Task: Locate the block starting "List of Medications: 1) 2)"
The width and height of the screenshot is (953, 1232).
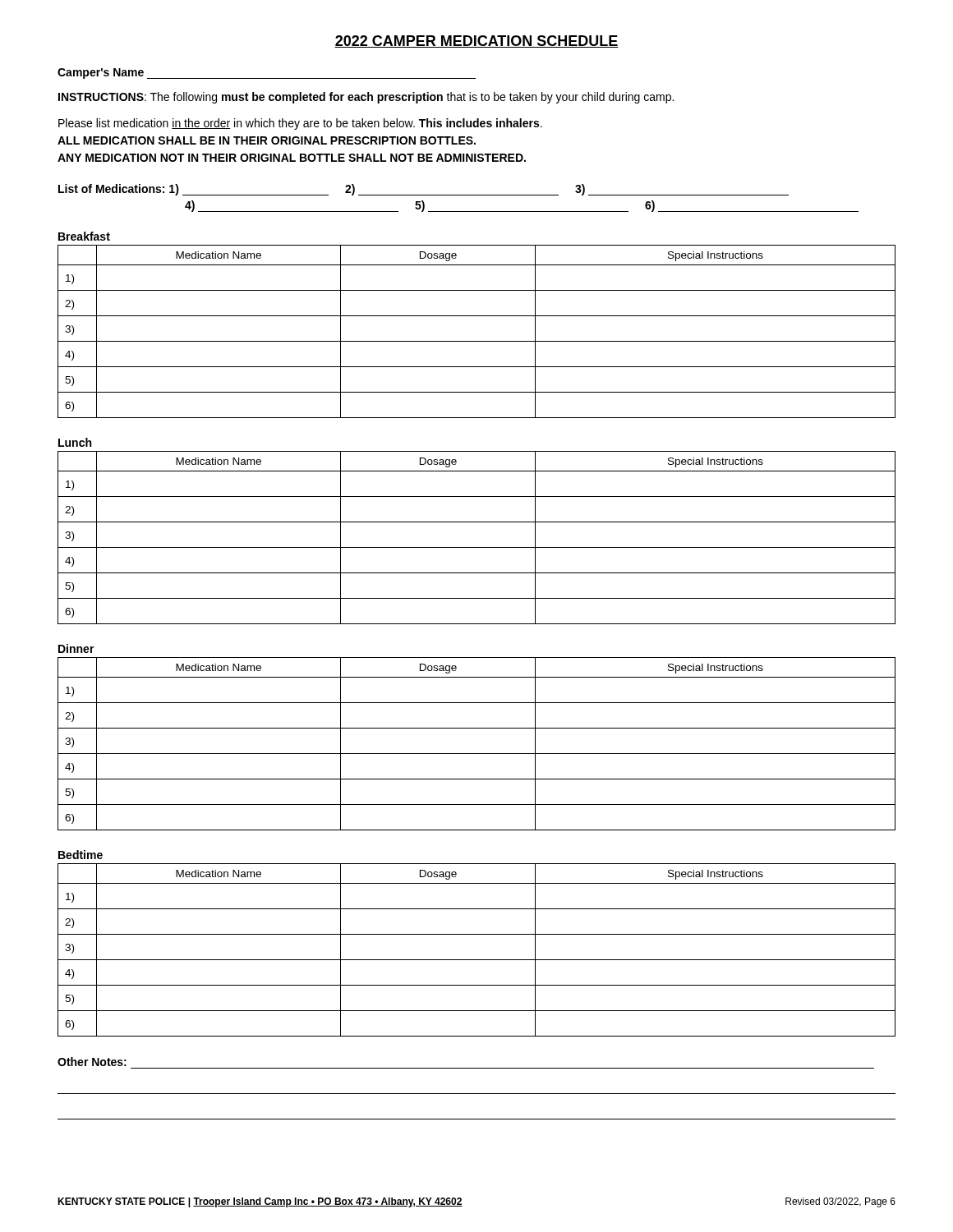Action: tap(476, 197)
